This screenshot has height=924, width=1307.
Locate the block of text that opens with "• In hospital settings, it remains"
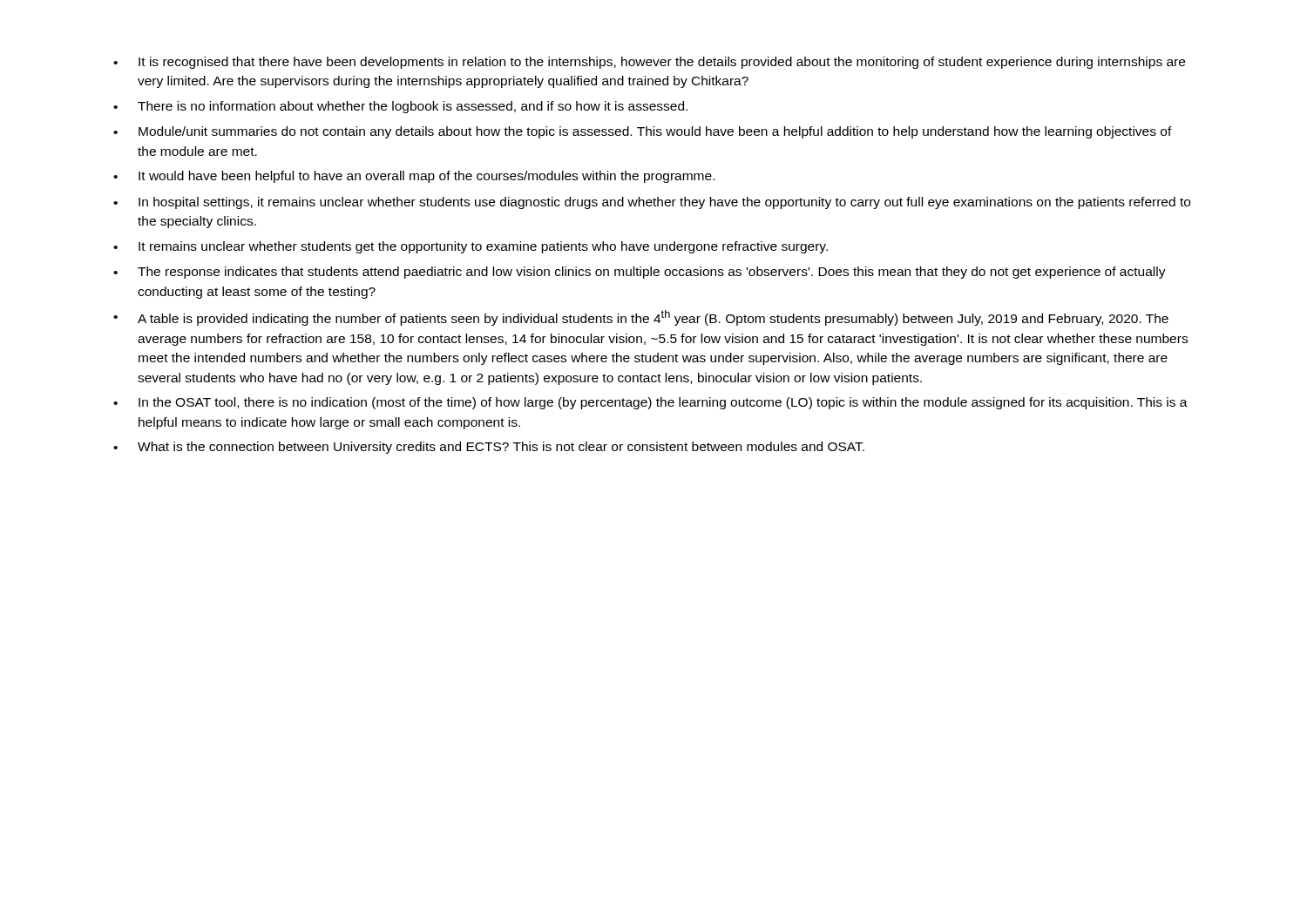point(654,212)
